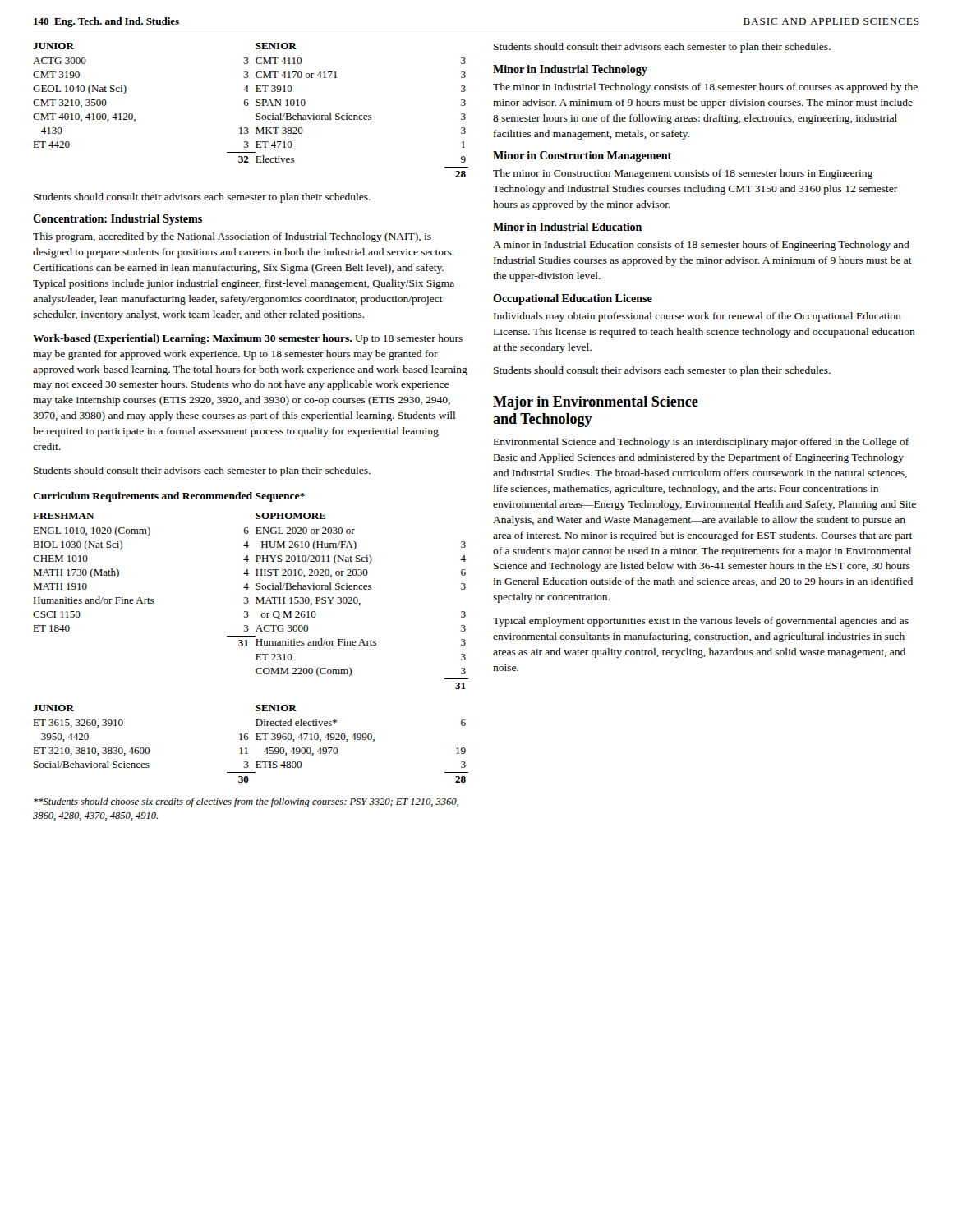
Task: Navigate to the block starting "Minor in Construction Management"
Action: (582, 156)
